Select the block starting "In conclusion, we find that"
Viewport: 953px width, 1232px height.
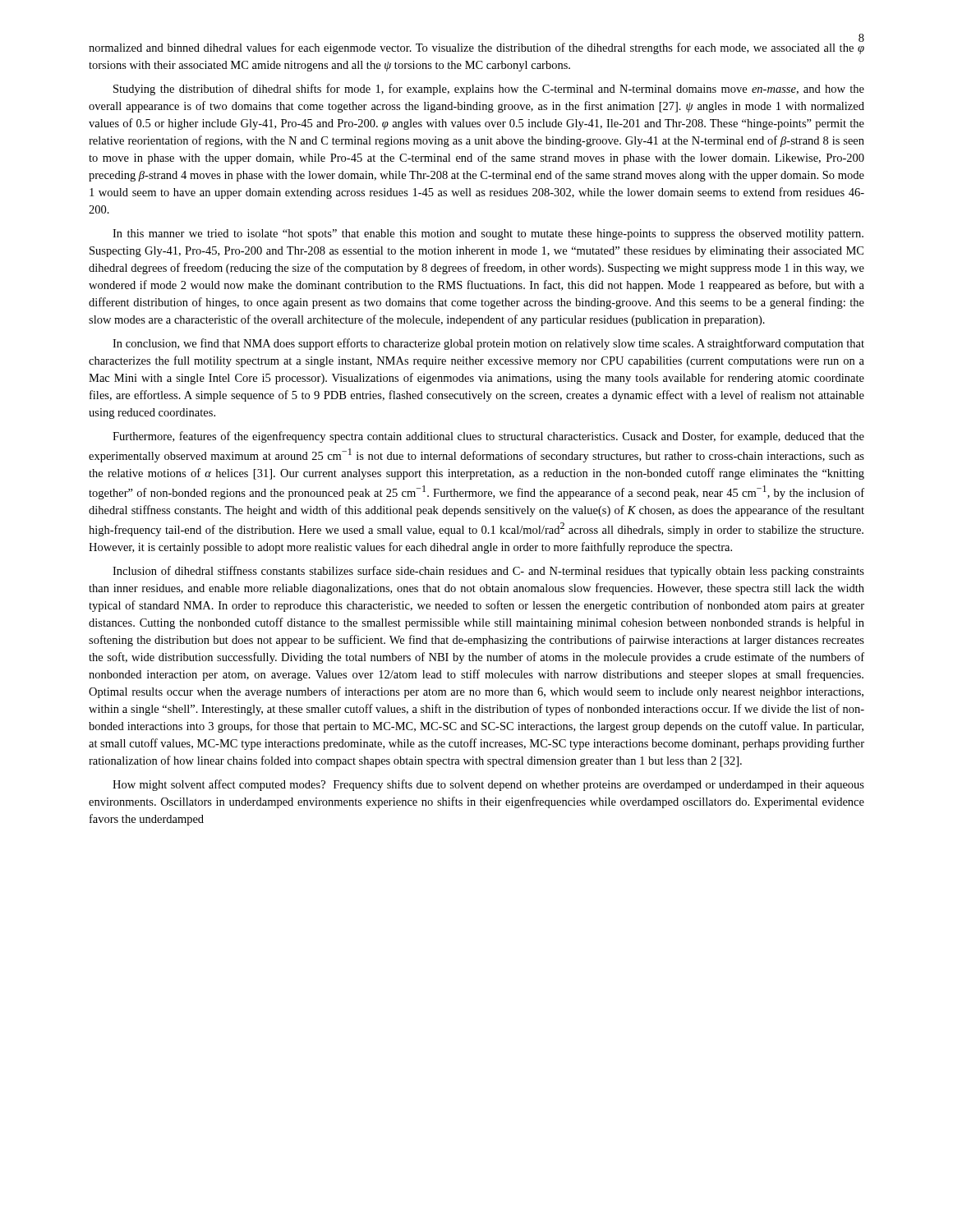pyautogui.click(x=476, y=378)
